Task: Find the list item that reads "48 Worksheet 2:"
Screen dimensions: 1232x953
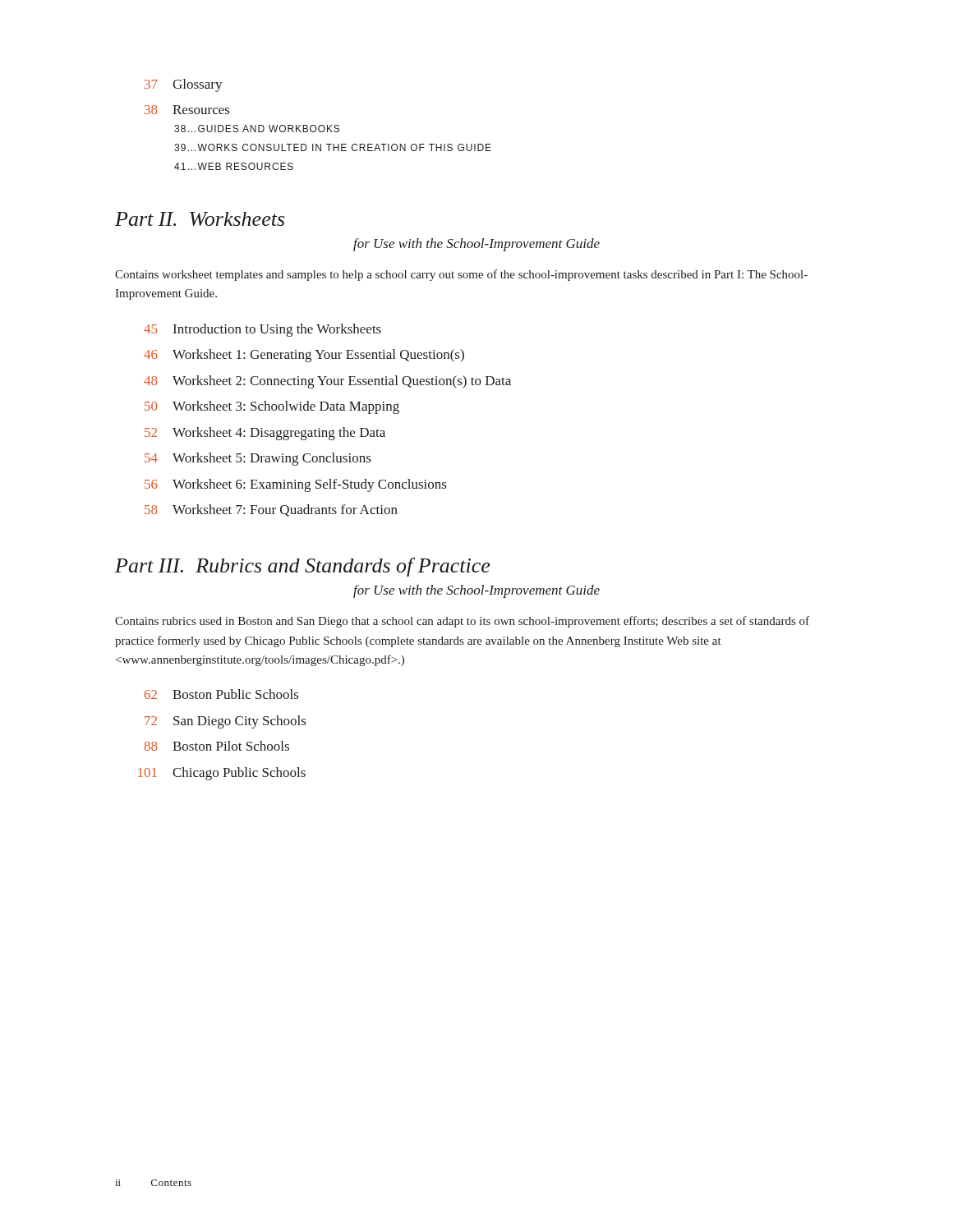Action: (x=313, y=381)
